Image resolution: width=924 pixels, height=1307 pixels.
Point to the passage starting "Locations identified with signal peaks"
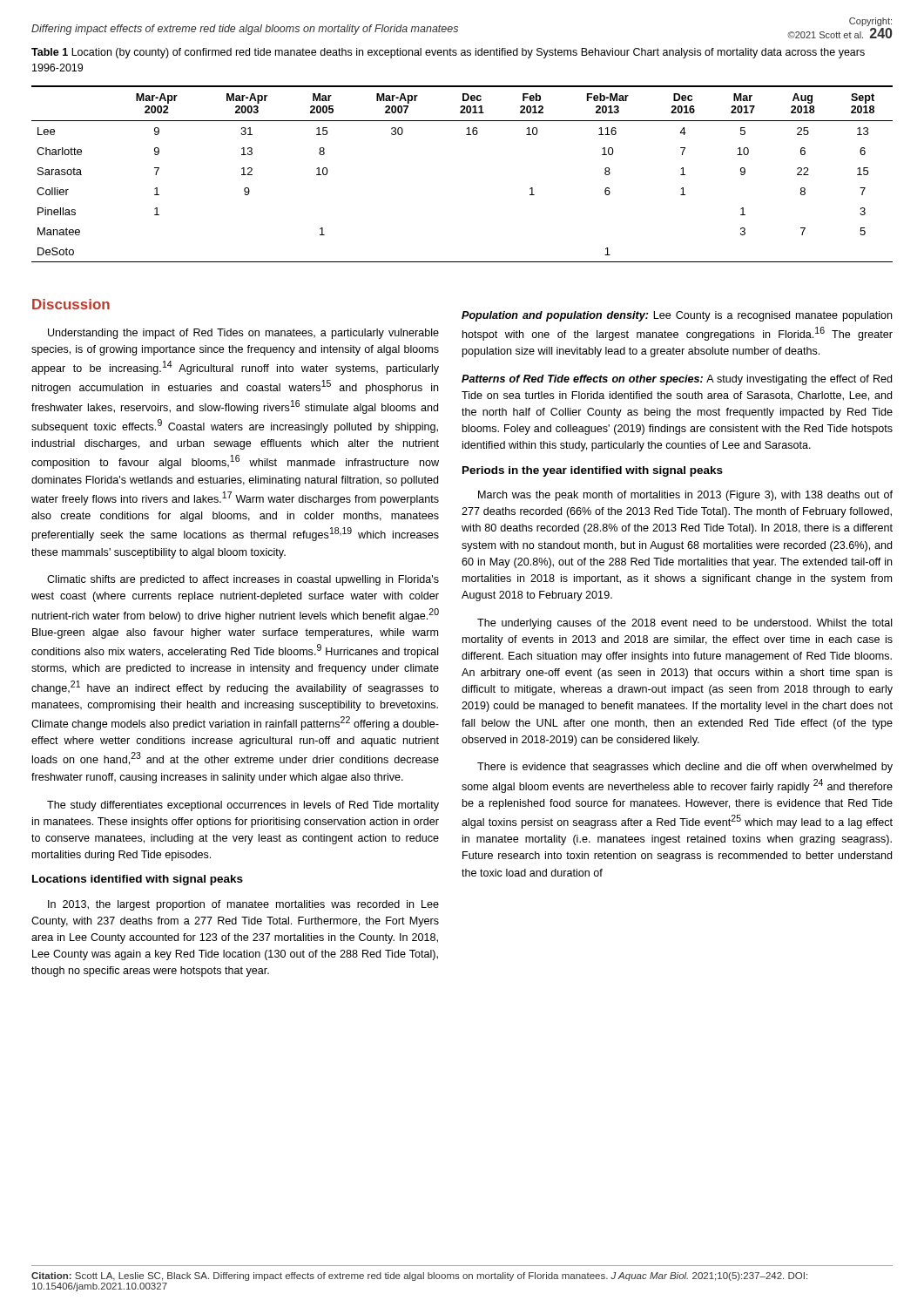point(137,879)
